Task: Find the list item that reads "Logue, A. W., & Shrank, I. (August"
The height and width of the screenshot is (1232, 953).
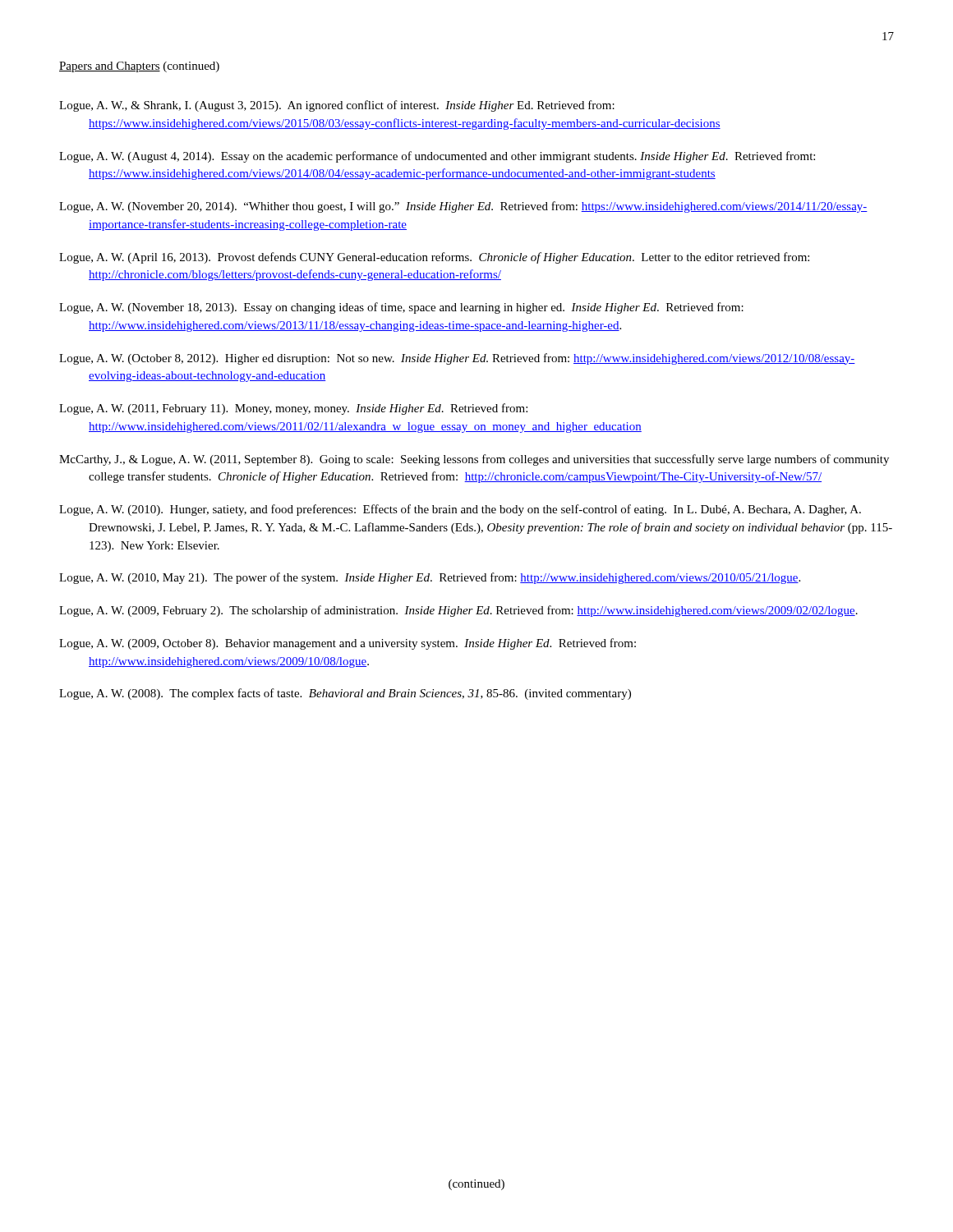Action: coord(390,114)
